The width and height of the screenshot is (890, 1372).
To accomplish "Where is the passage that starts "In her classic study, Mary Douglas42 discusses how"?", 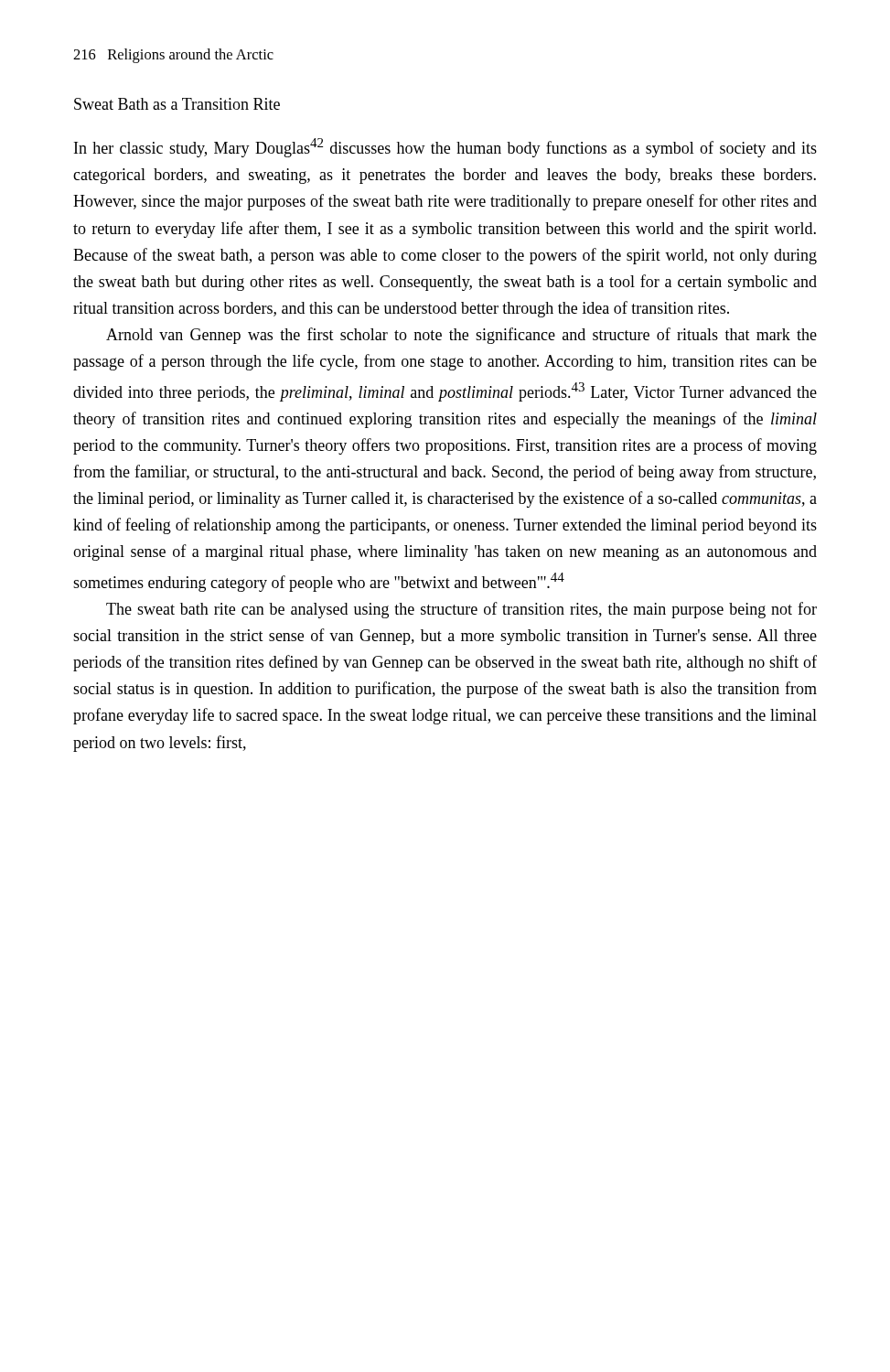I will 445,444.
